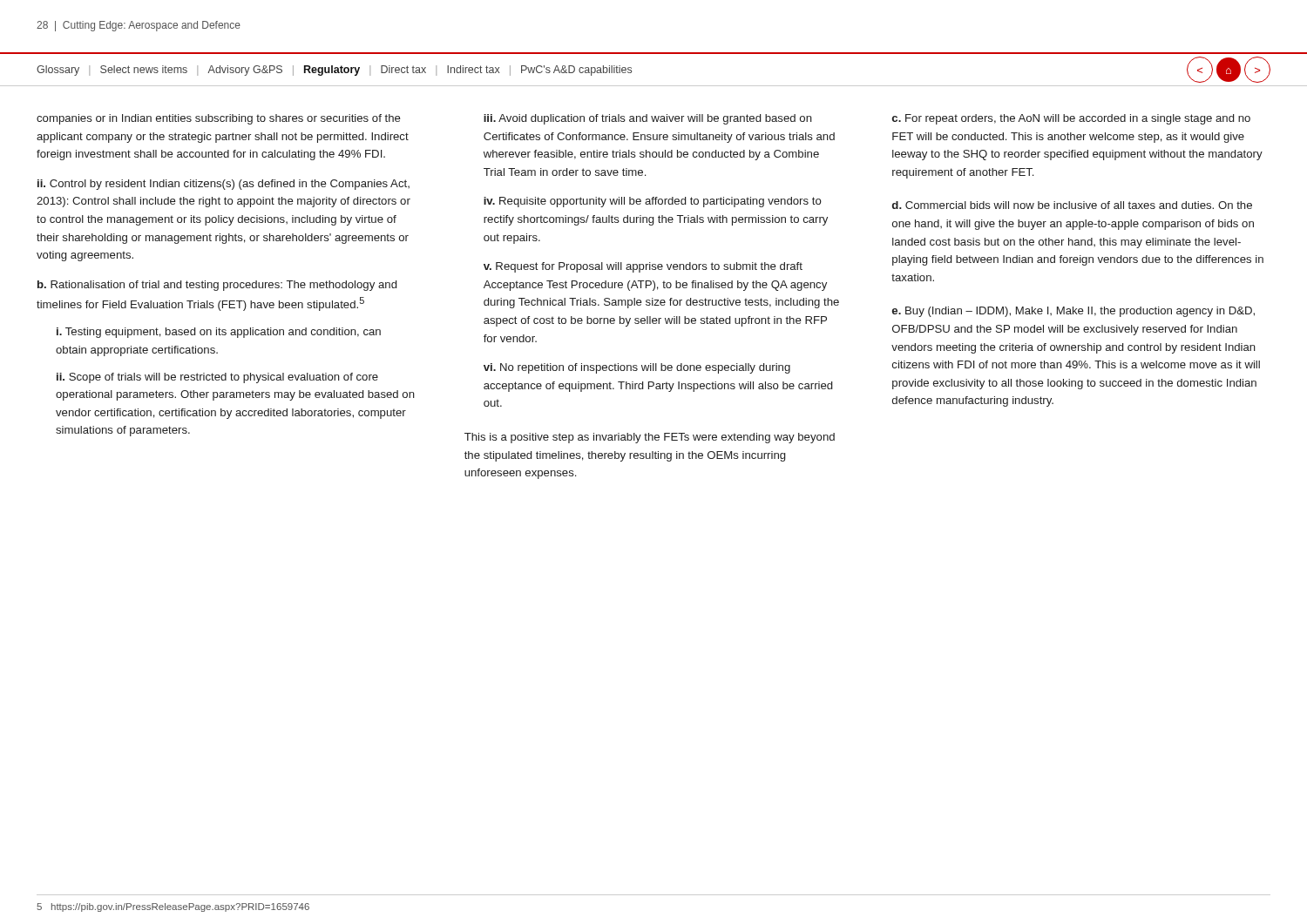Find the list item that reads "e. Buy (Indian –"
This screenshot has height=924, width=1307.
pos(1076,356)
